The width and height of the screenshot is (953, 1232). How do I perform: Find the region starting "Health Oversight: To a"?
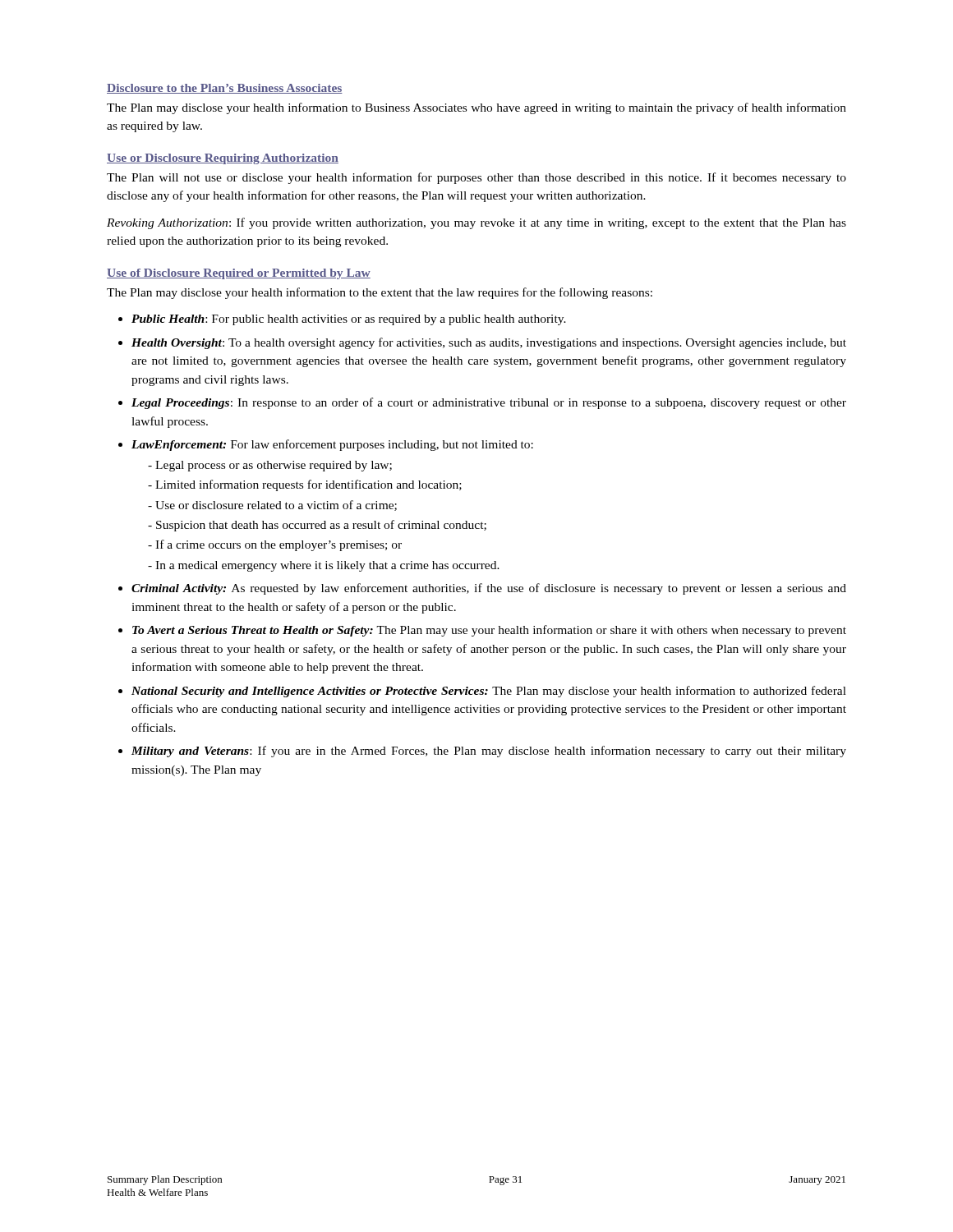point(489,360)
